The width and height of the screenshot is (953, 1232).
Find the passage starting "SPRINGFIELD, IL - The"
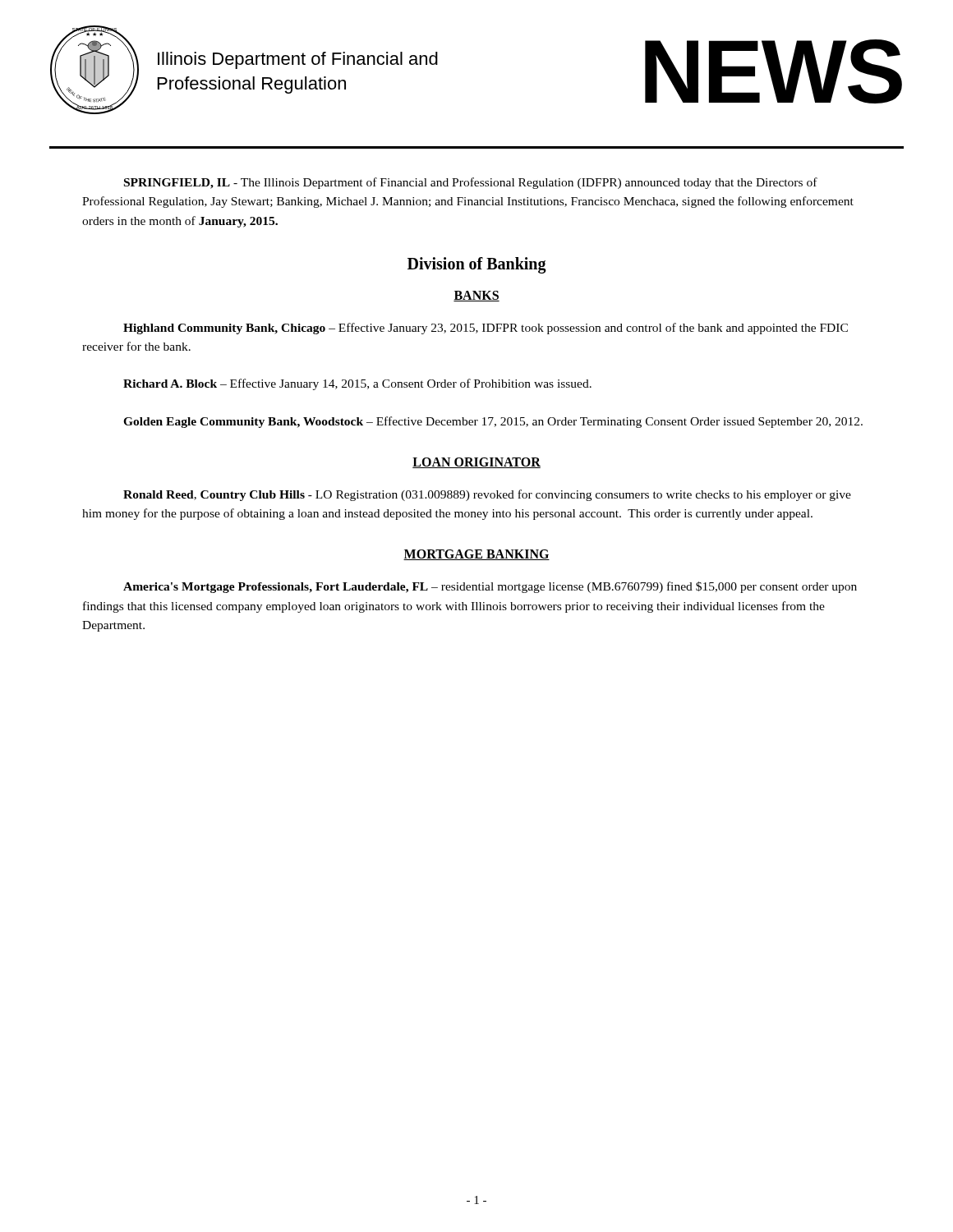pyautogui.click(x=468, y=201)
